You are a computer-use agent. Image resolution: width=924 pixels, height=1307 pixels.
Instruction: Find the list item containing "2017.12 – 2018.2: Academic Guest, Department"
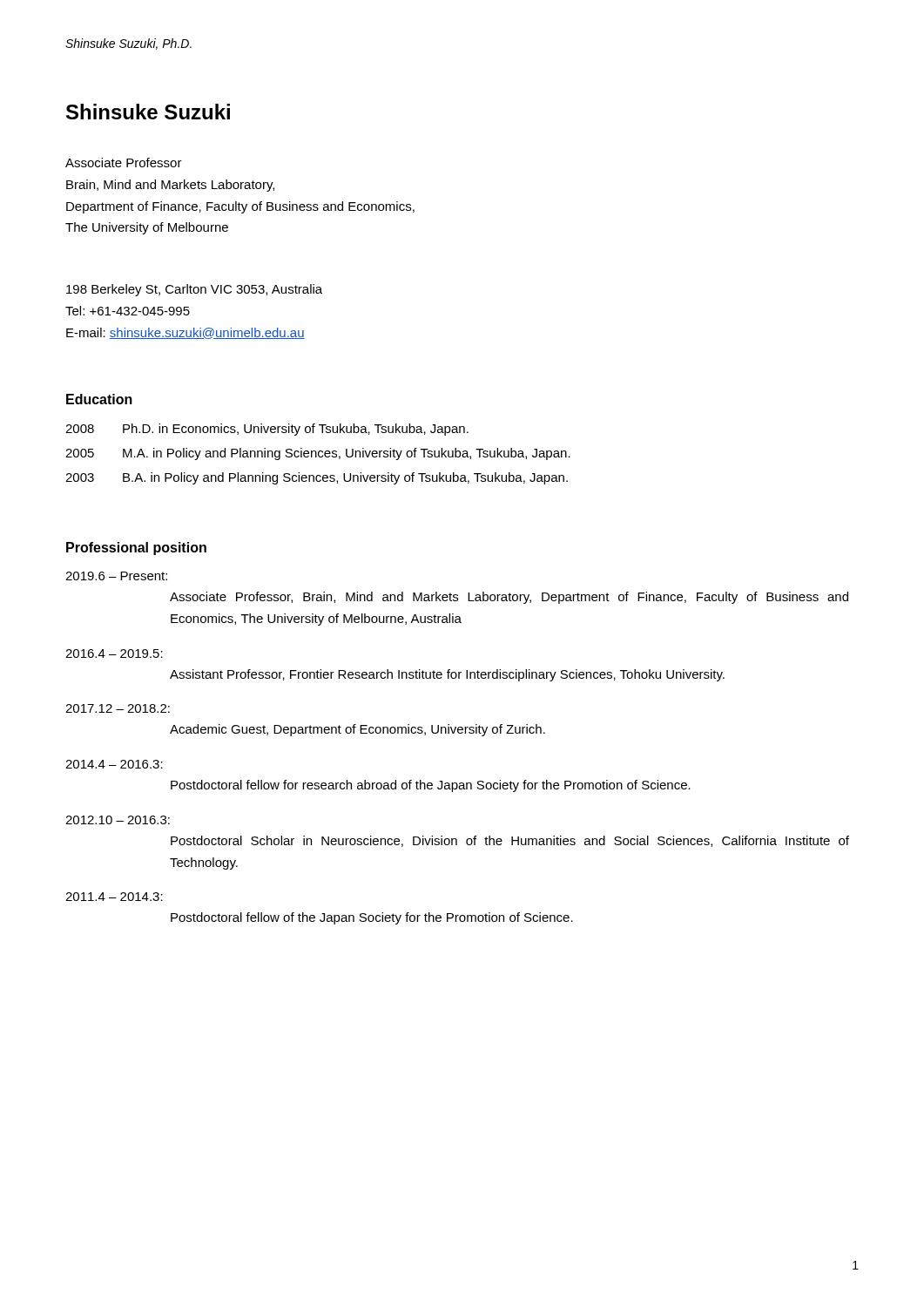457,721
